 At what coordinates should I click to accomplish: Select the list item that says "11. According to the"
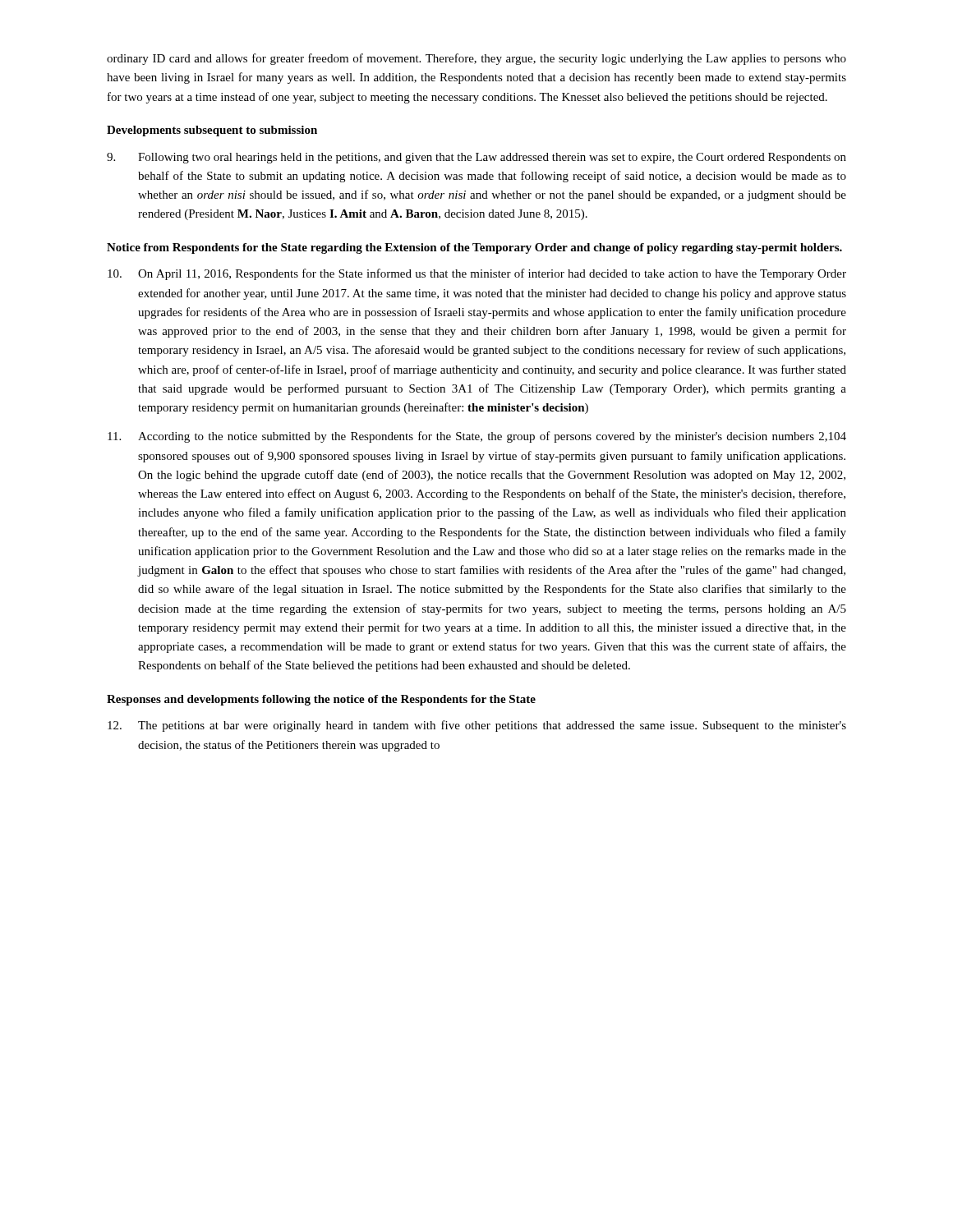click(x=476, y=551)
